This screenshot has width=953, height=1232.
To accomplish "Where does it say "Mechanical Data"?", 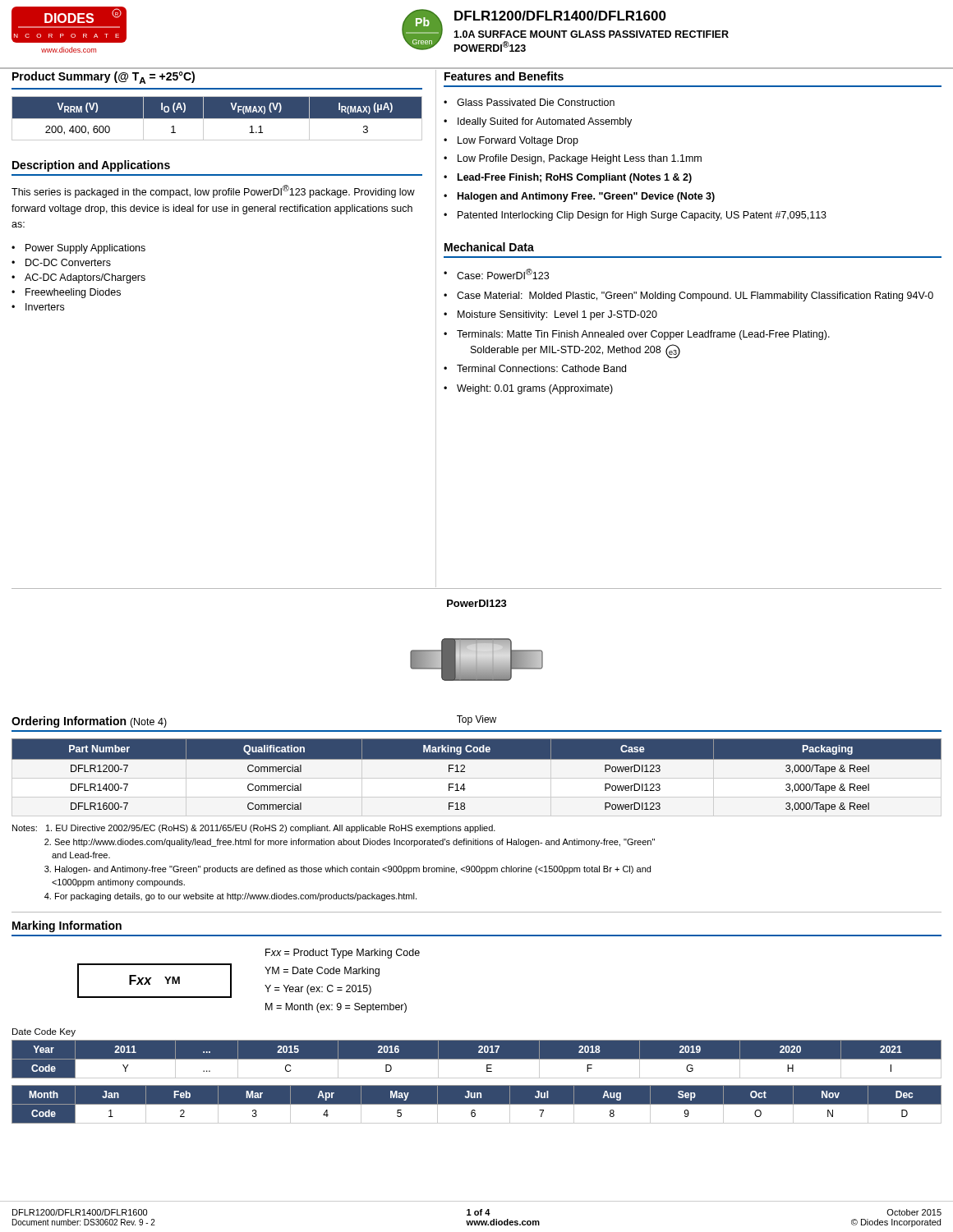I will pyautogui.click(x=489, y=247).
